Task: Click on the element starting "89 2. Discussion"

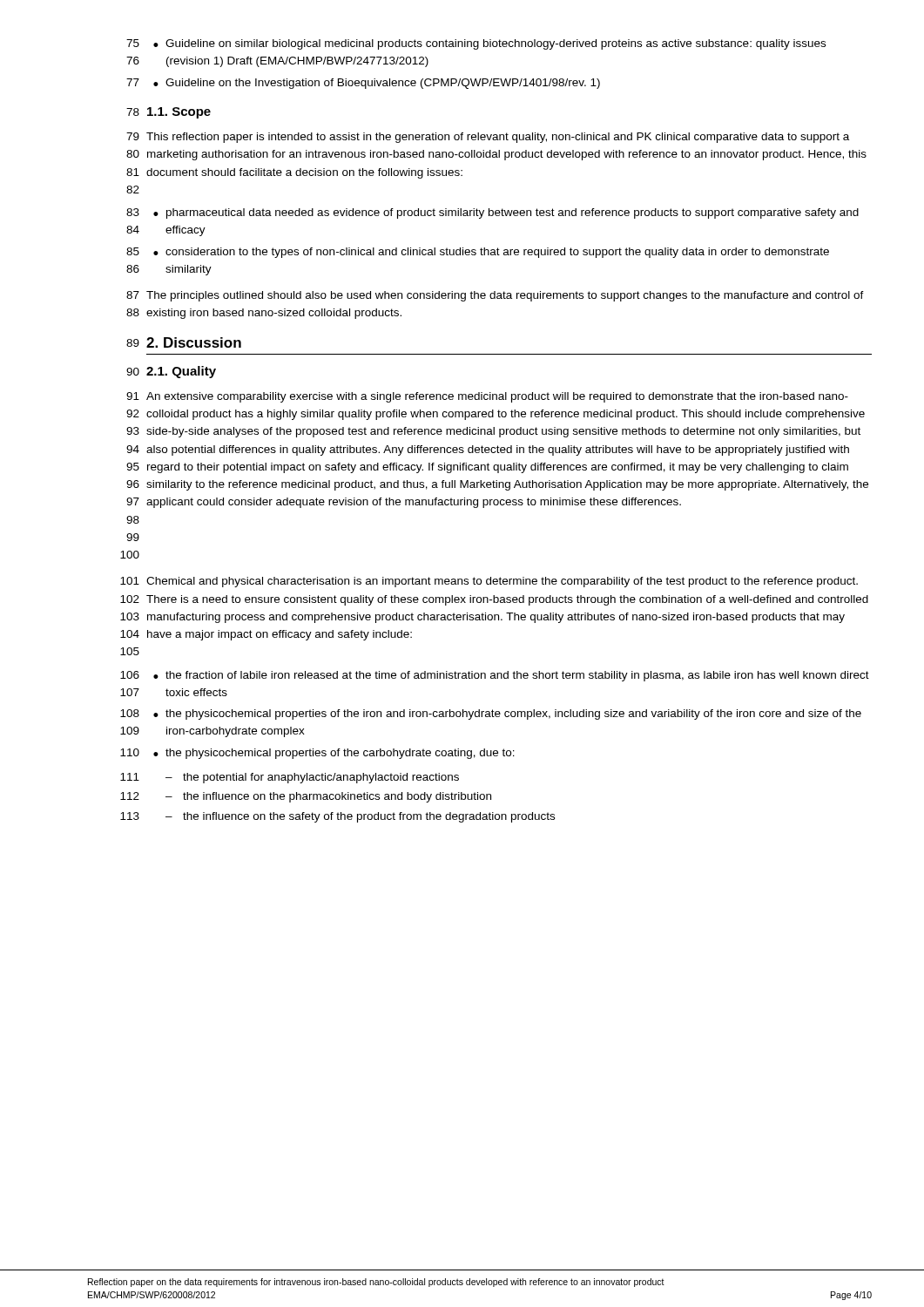Action: [x=479, y=344]
